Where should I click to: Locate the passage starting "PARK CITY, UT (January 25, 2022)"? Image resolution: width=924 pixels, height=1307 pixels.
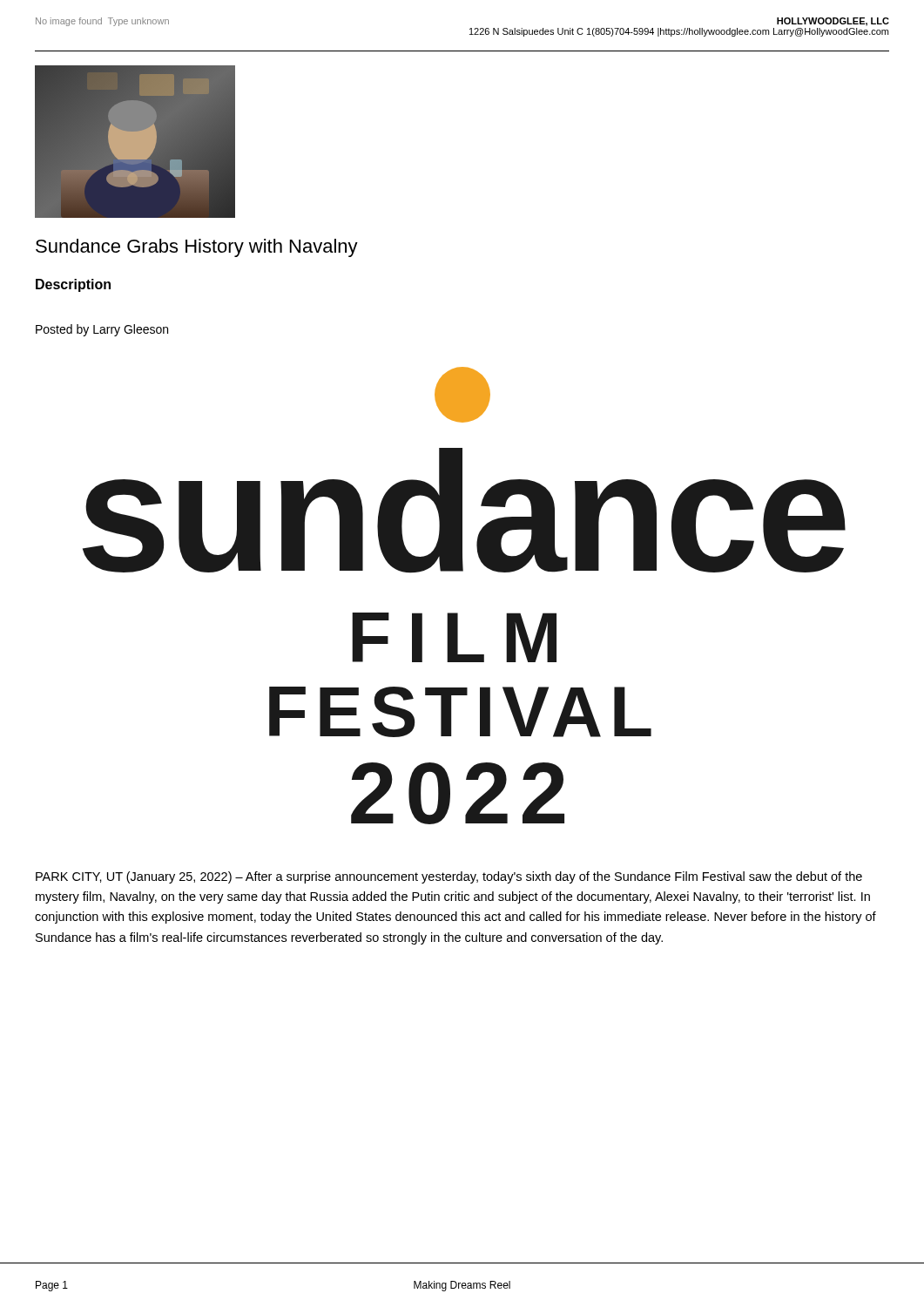462,907
